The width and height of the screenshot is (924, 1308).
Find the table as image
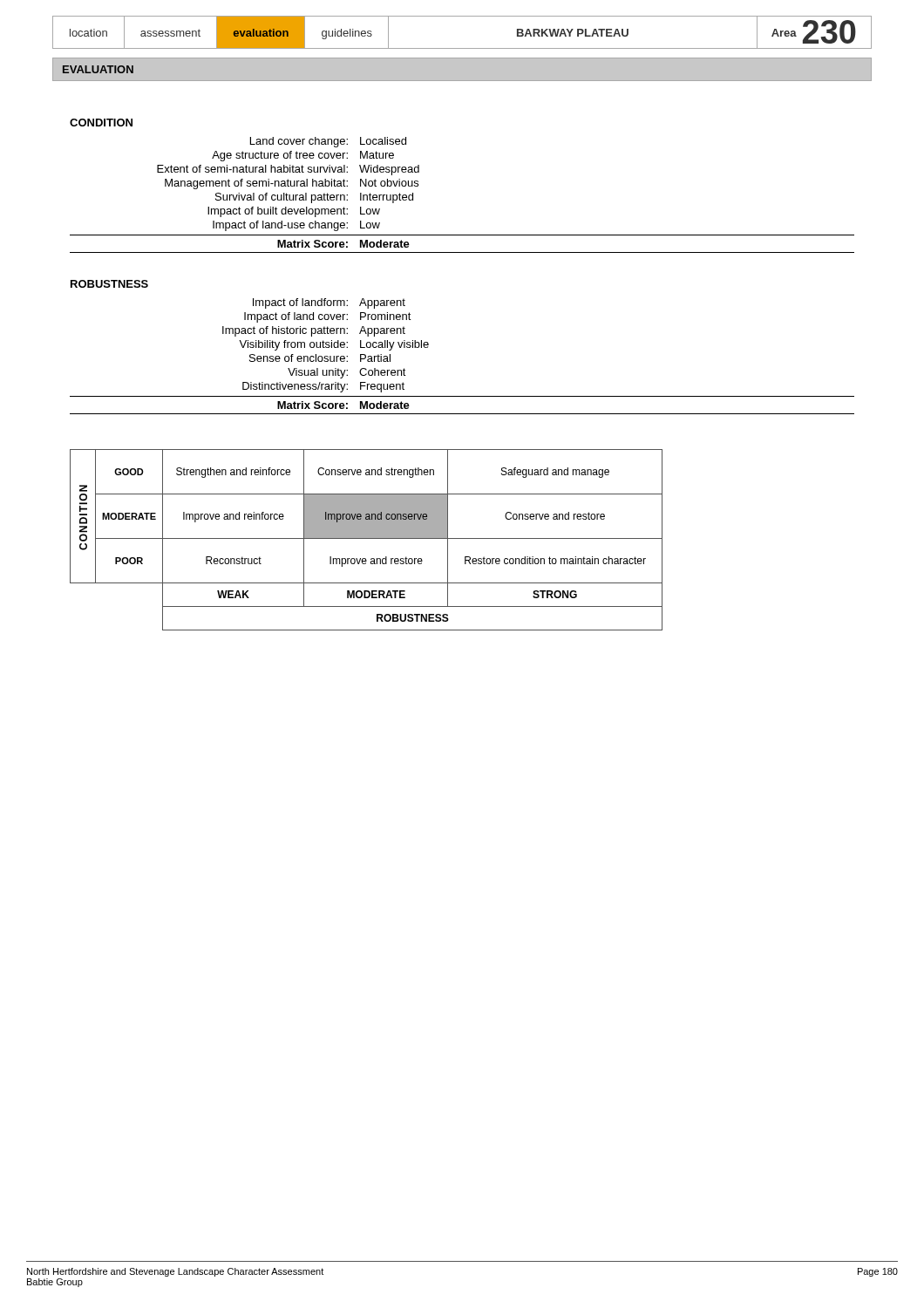pyautogui.click(x=462, y=540)
